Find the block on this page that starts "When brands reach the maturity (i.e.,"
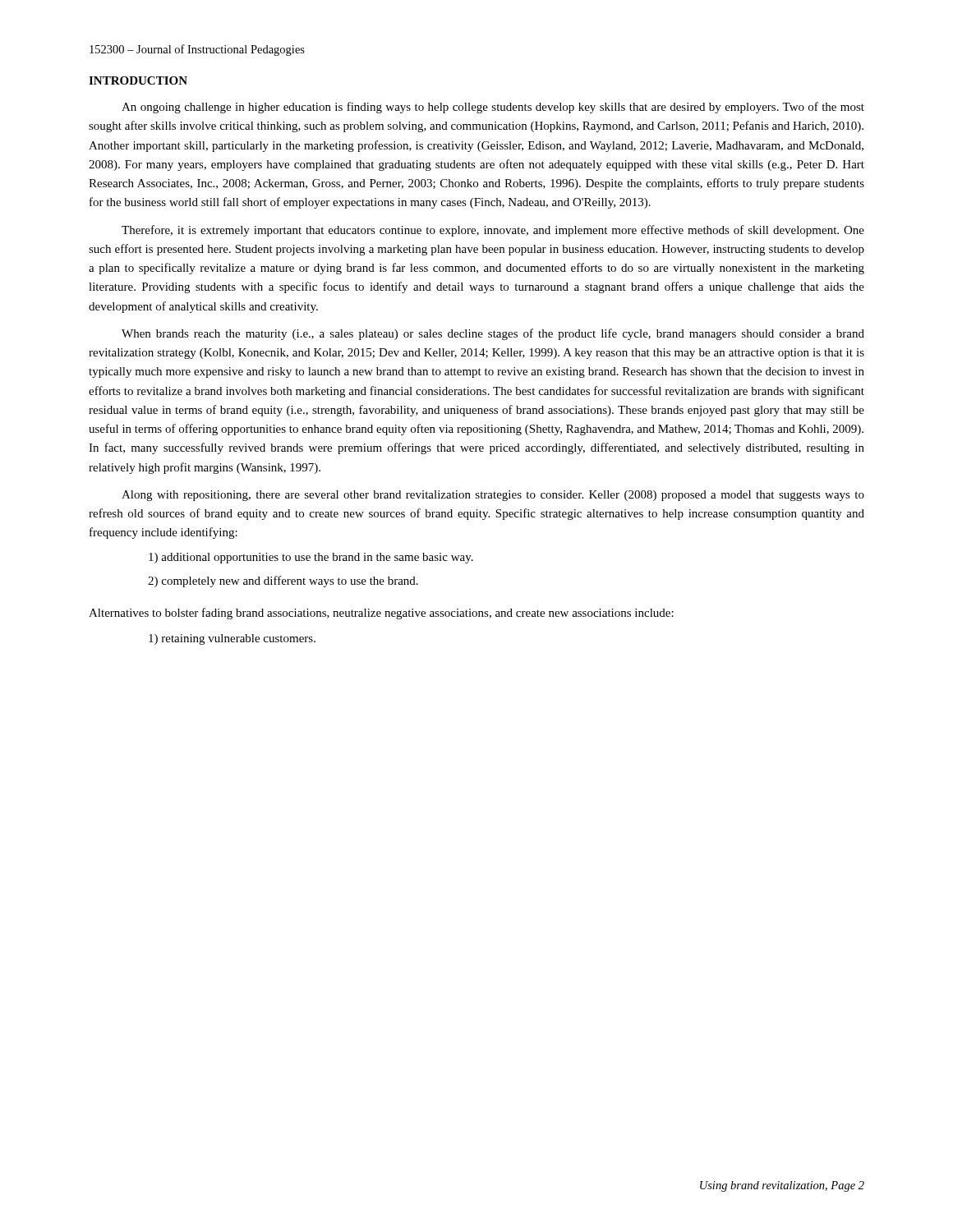This screenshot has height=1232, width=953. pos(476,401)
